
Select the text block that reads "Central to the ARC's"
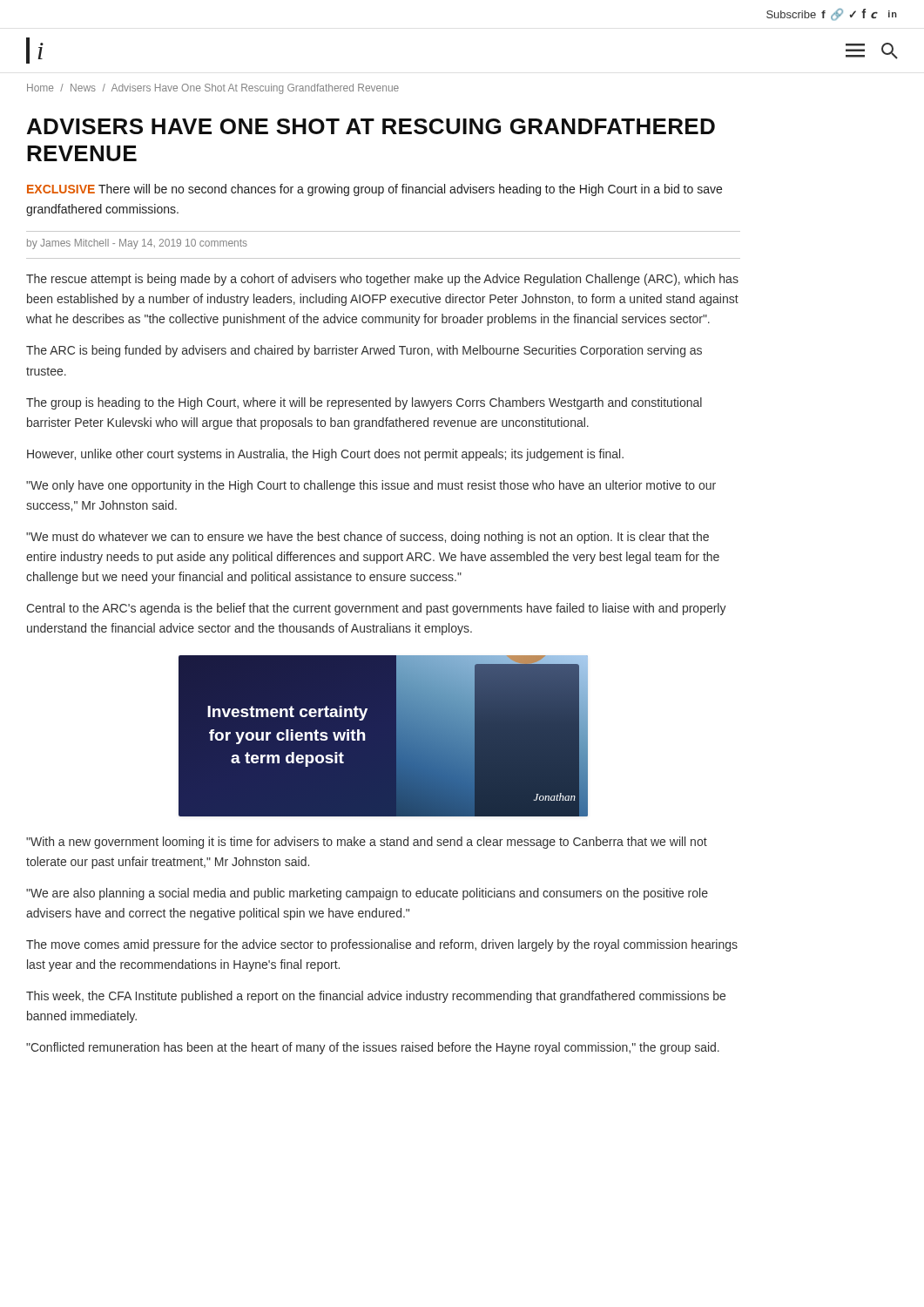[376, 619]
